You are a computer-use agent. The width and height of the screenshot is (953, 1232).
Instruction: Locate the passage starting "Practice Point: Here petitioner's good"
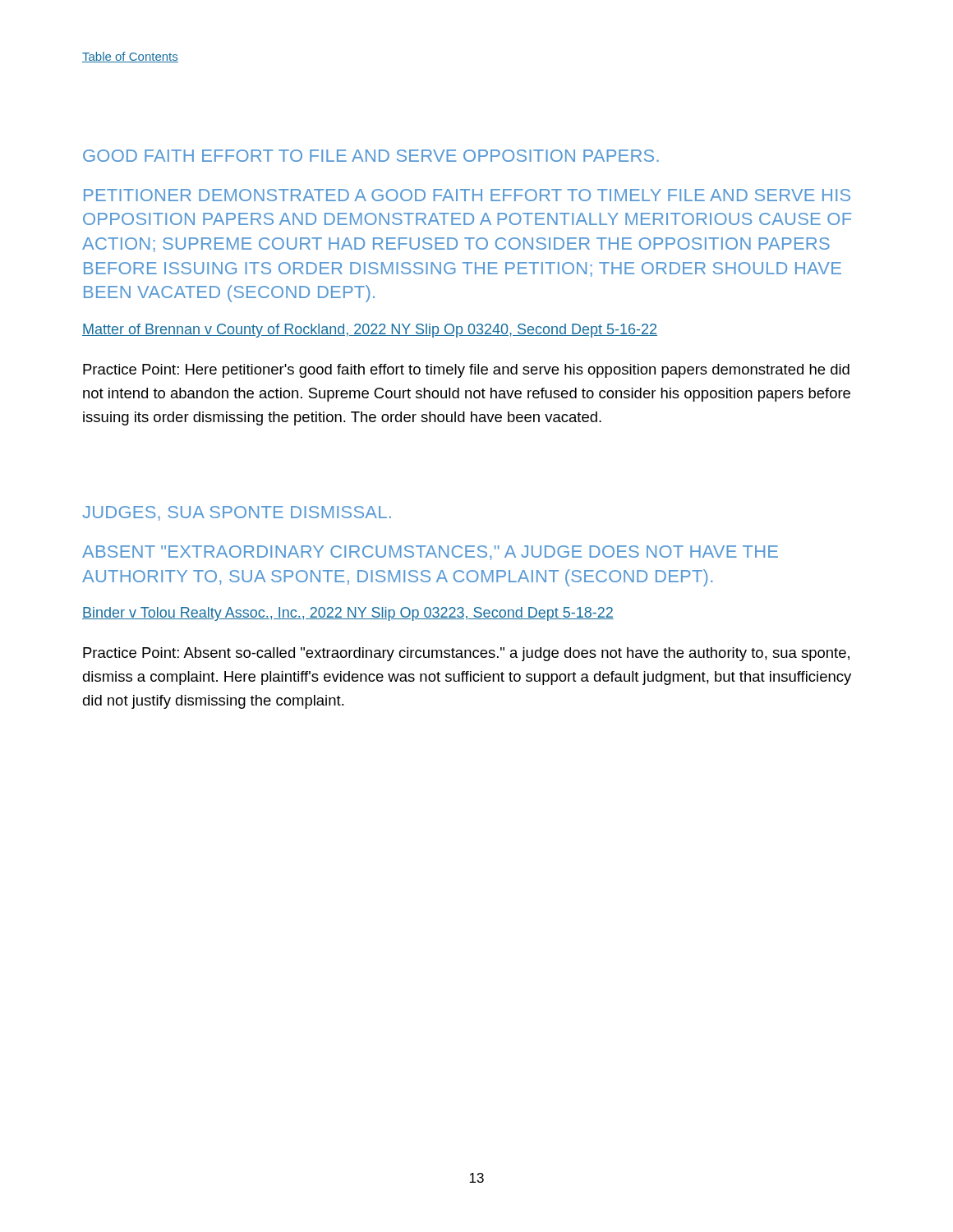pyautogui.click(x=476, y=394)
